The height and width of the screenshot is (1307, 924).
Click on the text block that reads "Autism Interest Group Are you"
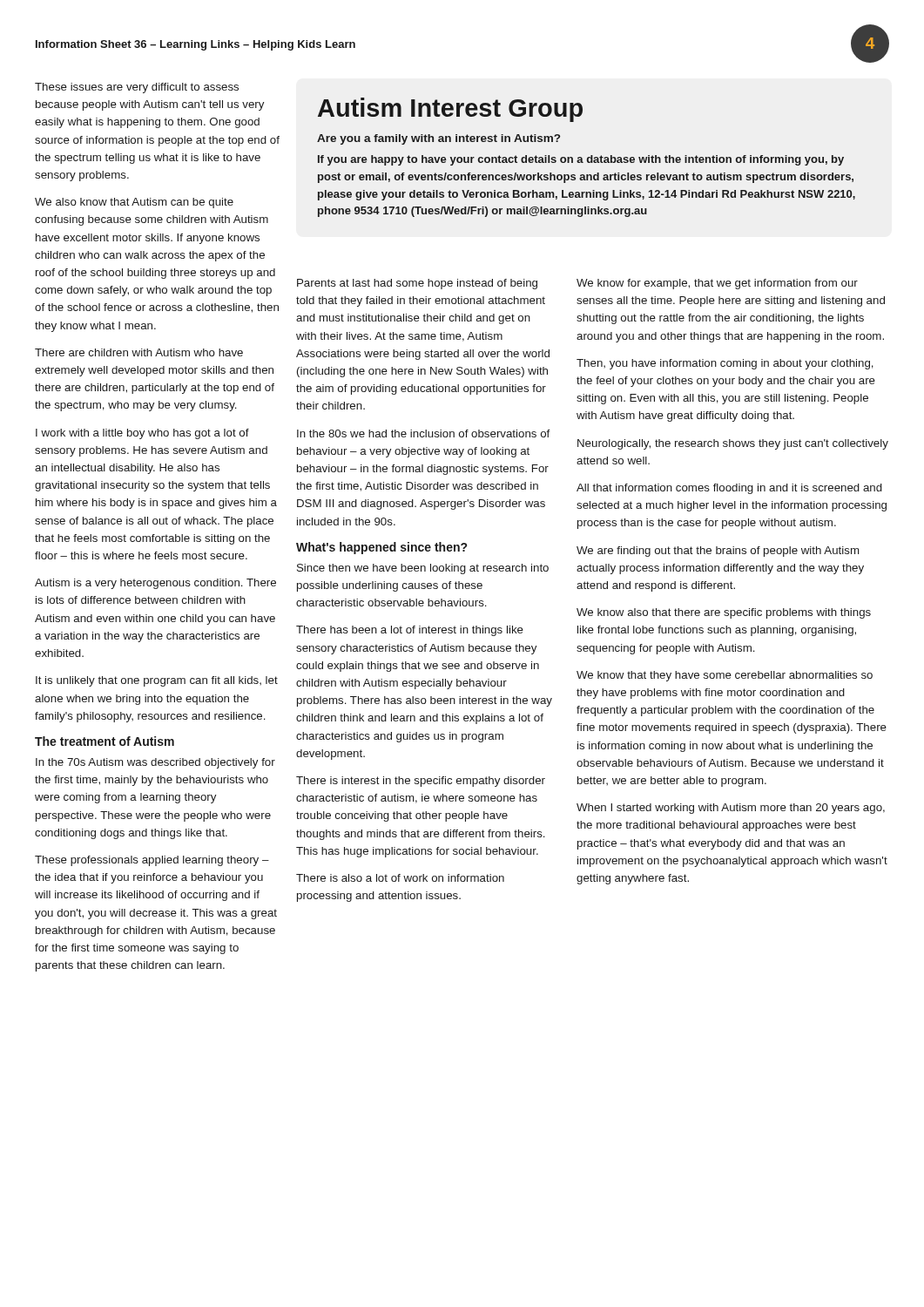pos(594,157)
